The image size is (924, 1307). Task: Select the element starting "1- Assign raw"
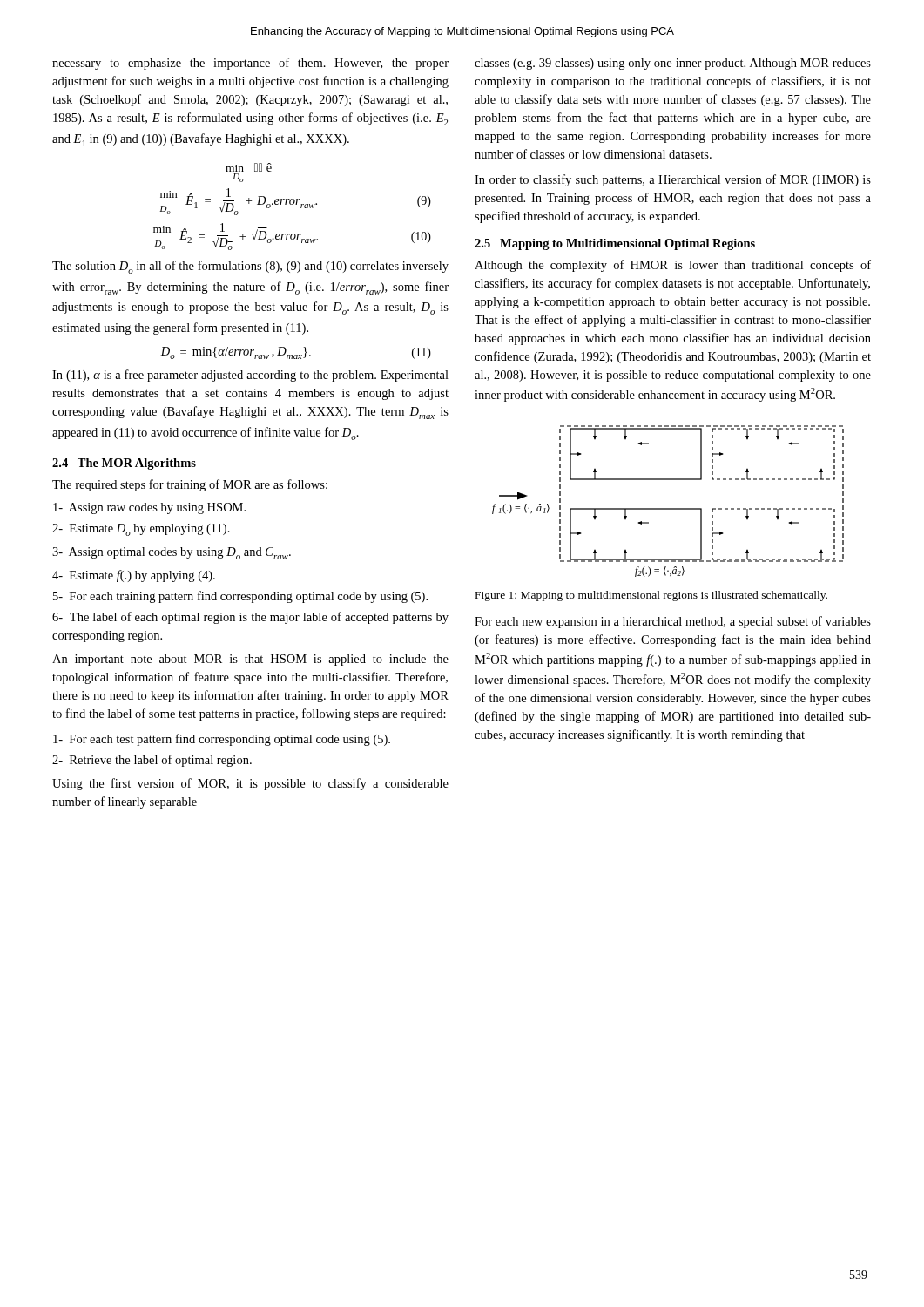(149, 507)
